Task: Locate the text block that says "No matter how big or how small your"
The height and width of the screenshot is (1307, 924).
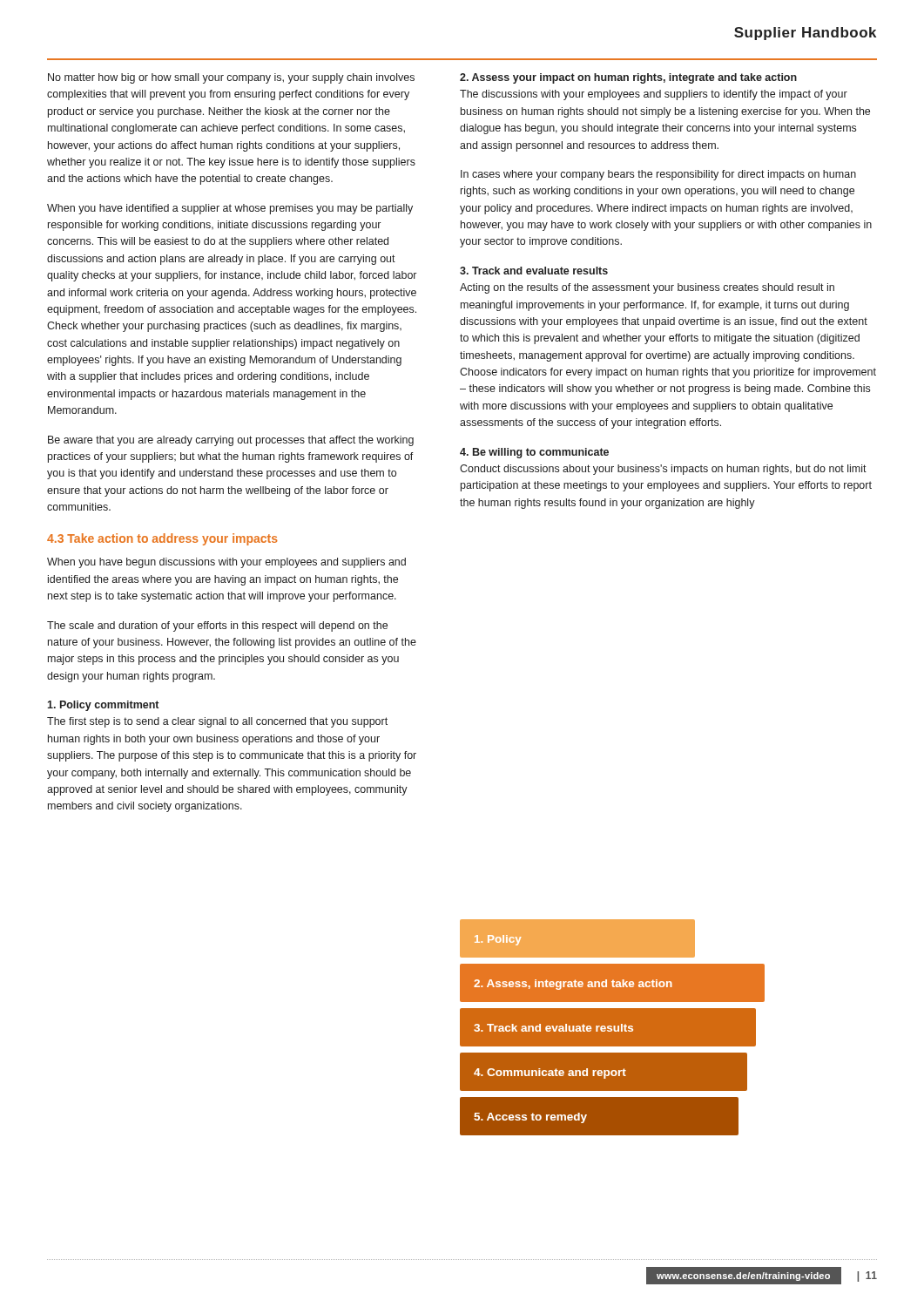Action: (231, 128)
